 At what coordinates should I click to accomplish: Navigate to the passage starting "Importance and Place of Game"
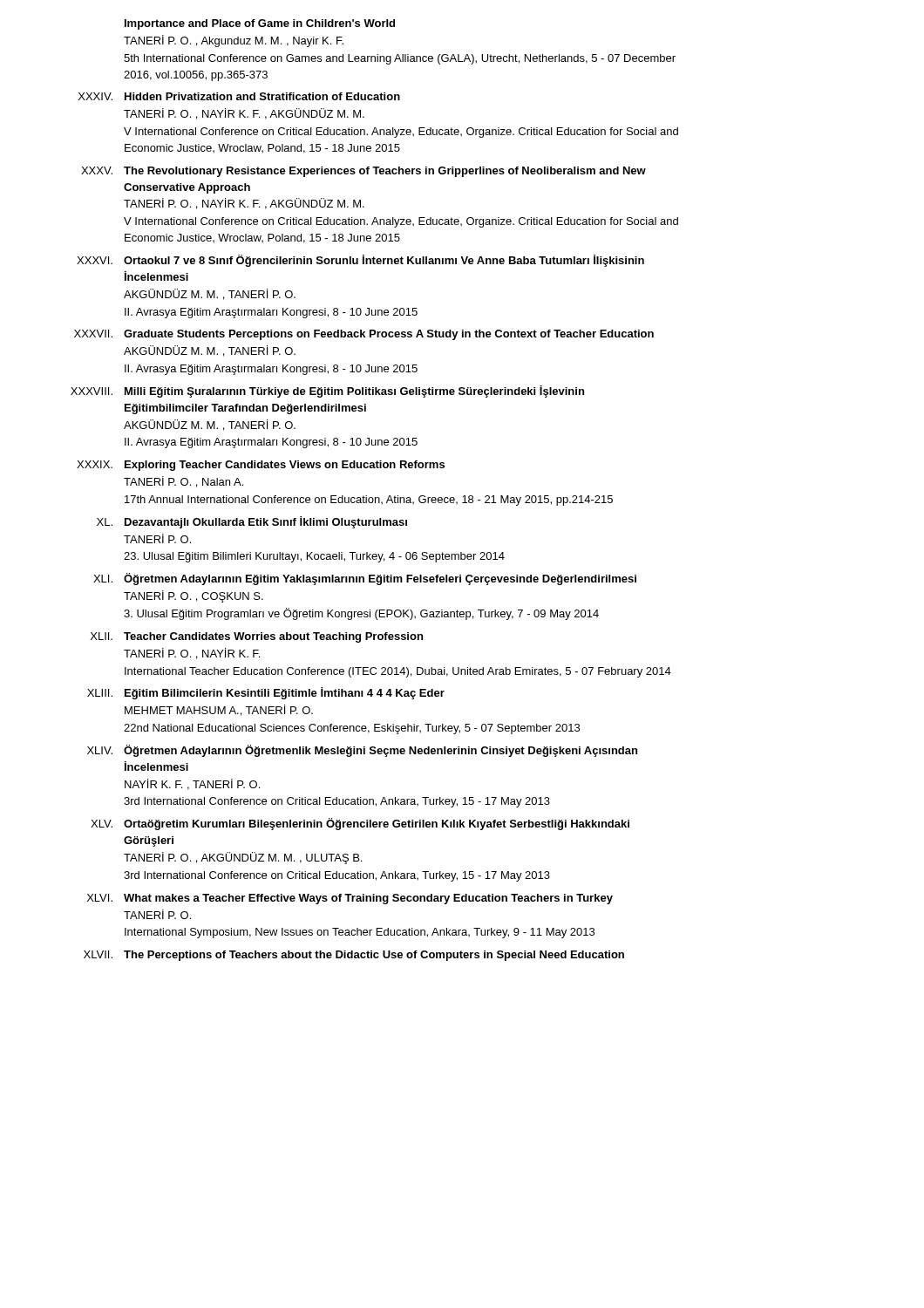point(471,49)
